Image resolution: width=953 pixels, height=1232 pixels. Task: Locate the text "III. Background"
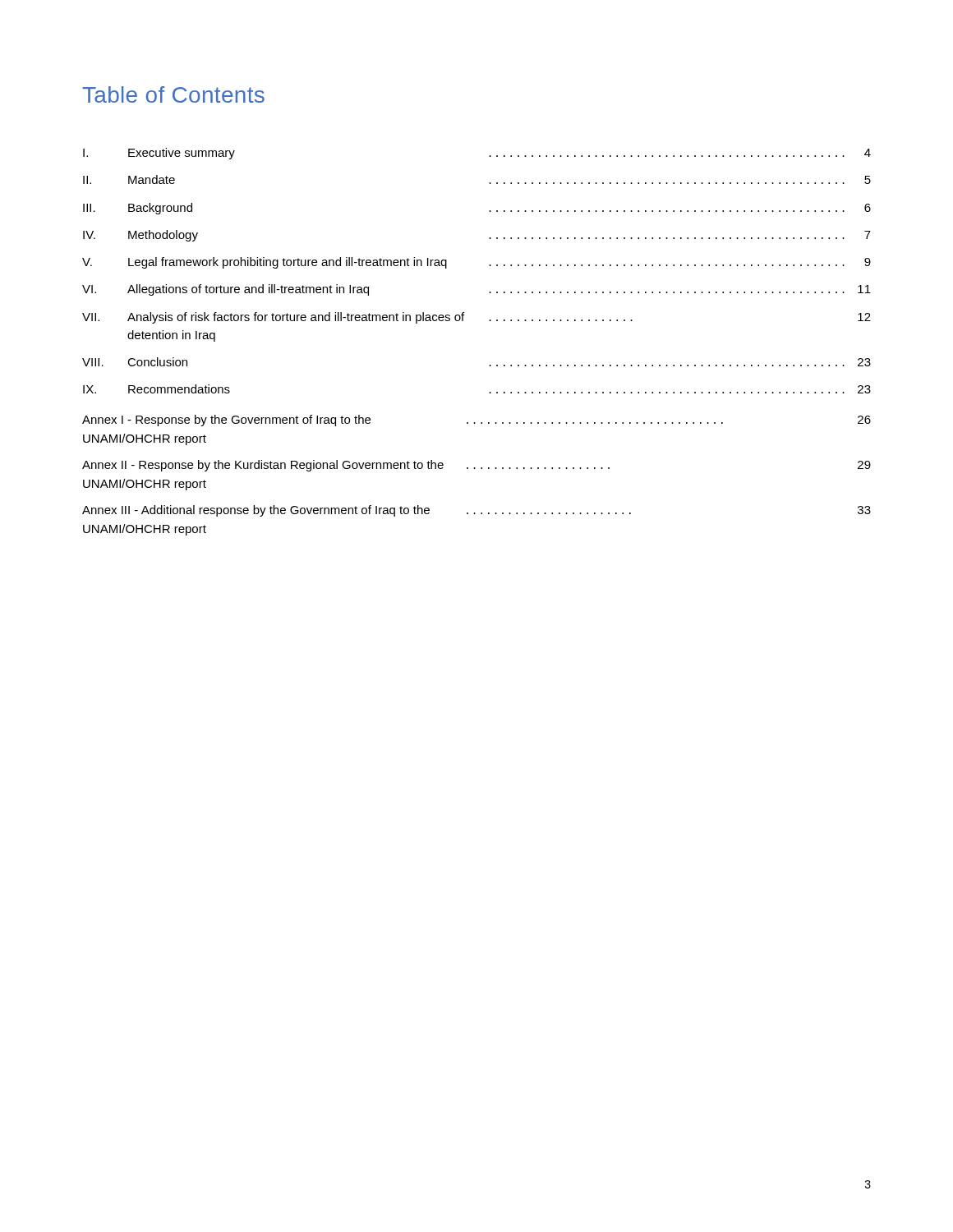pos(157,208)
